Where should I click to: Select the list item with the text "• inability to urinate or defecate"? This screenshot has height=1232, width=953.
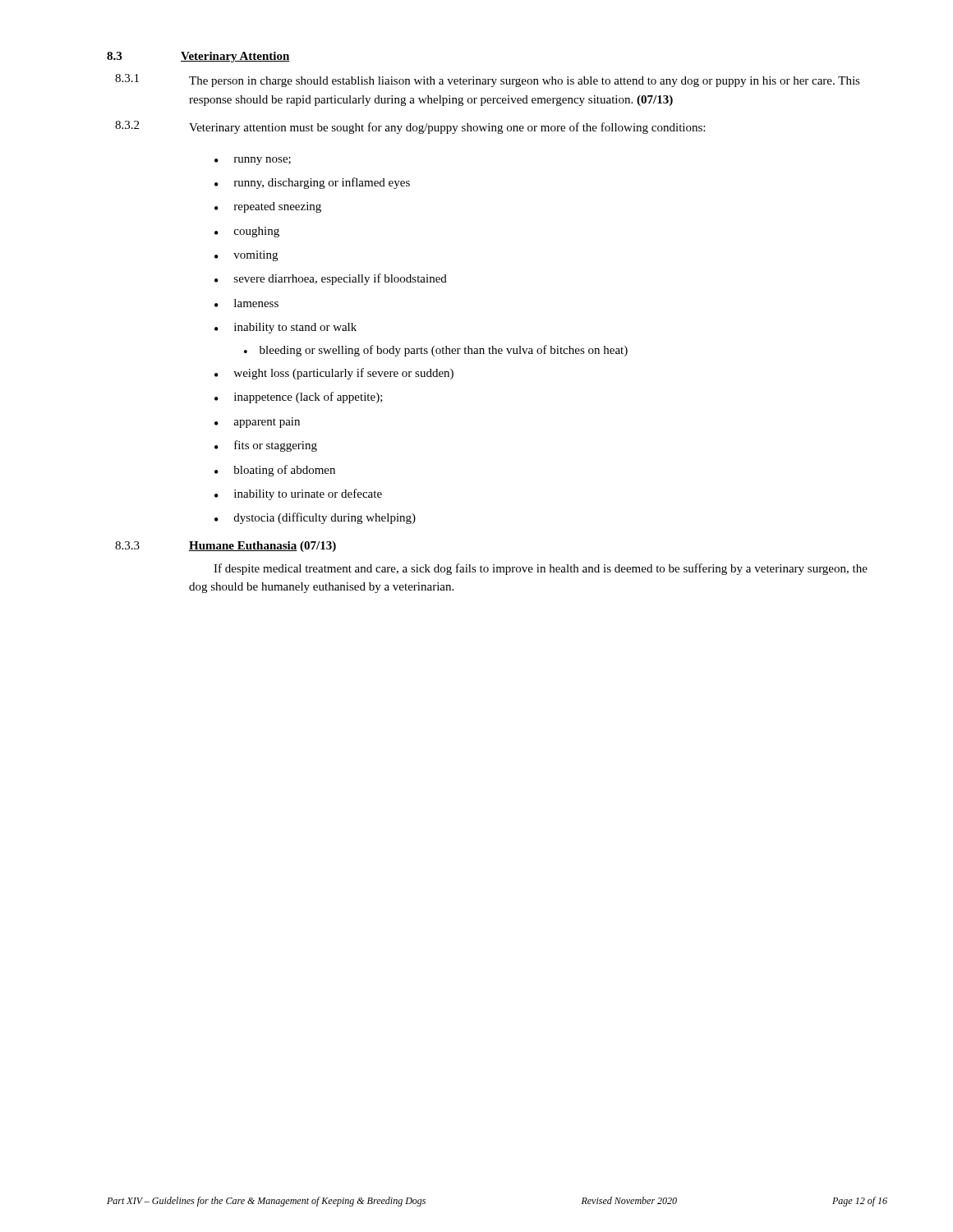point(298,497)
